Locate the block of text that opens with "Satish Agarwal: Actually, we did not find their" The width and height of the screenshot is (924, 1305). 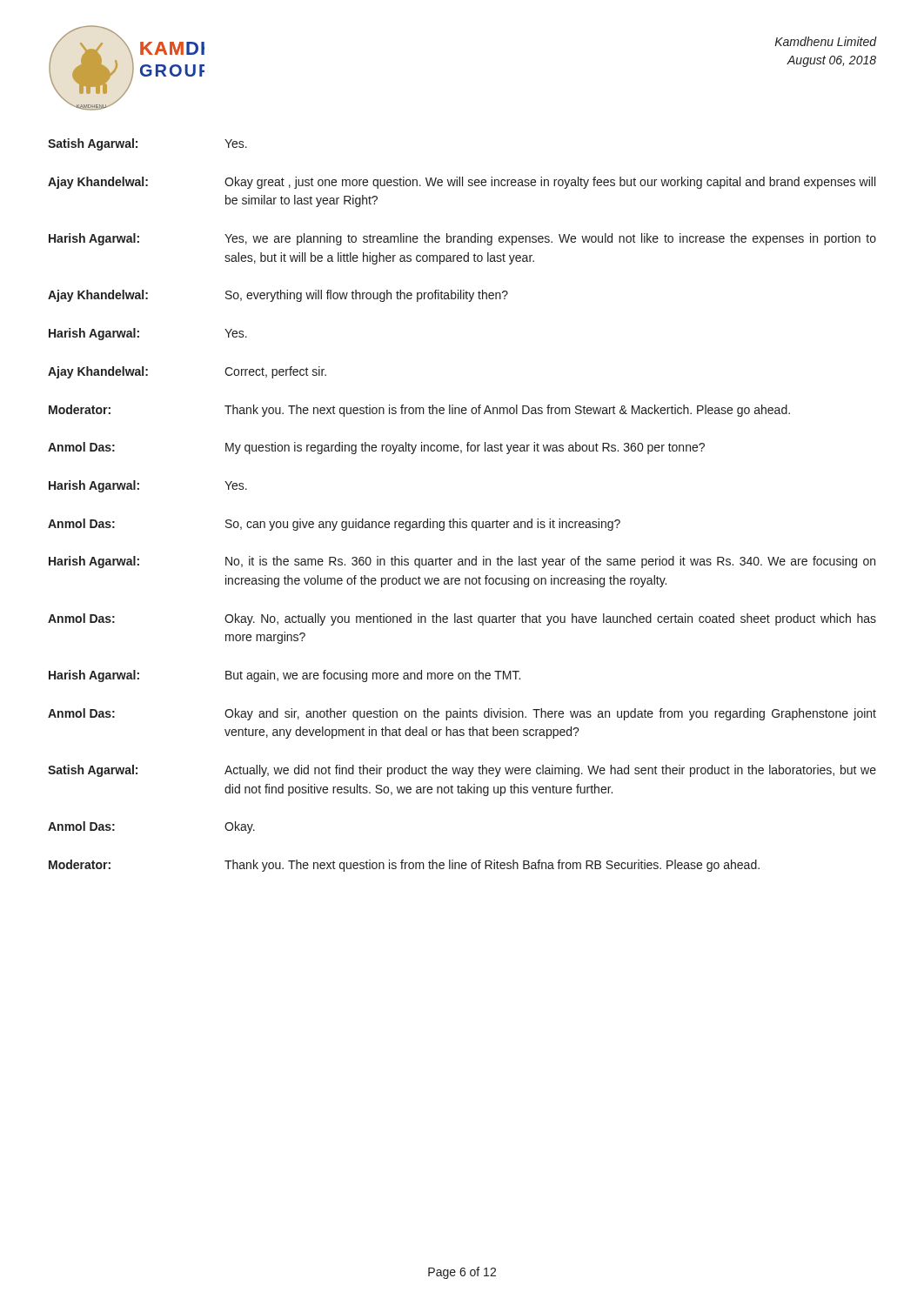(462, 780)
